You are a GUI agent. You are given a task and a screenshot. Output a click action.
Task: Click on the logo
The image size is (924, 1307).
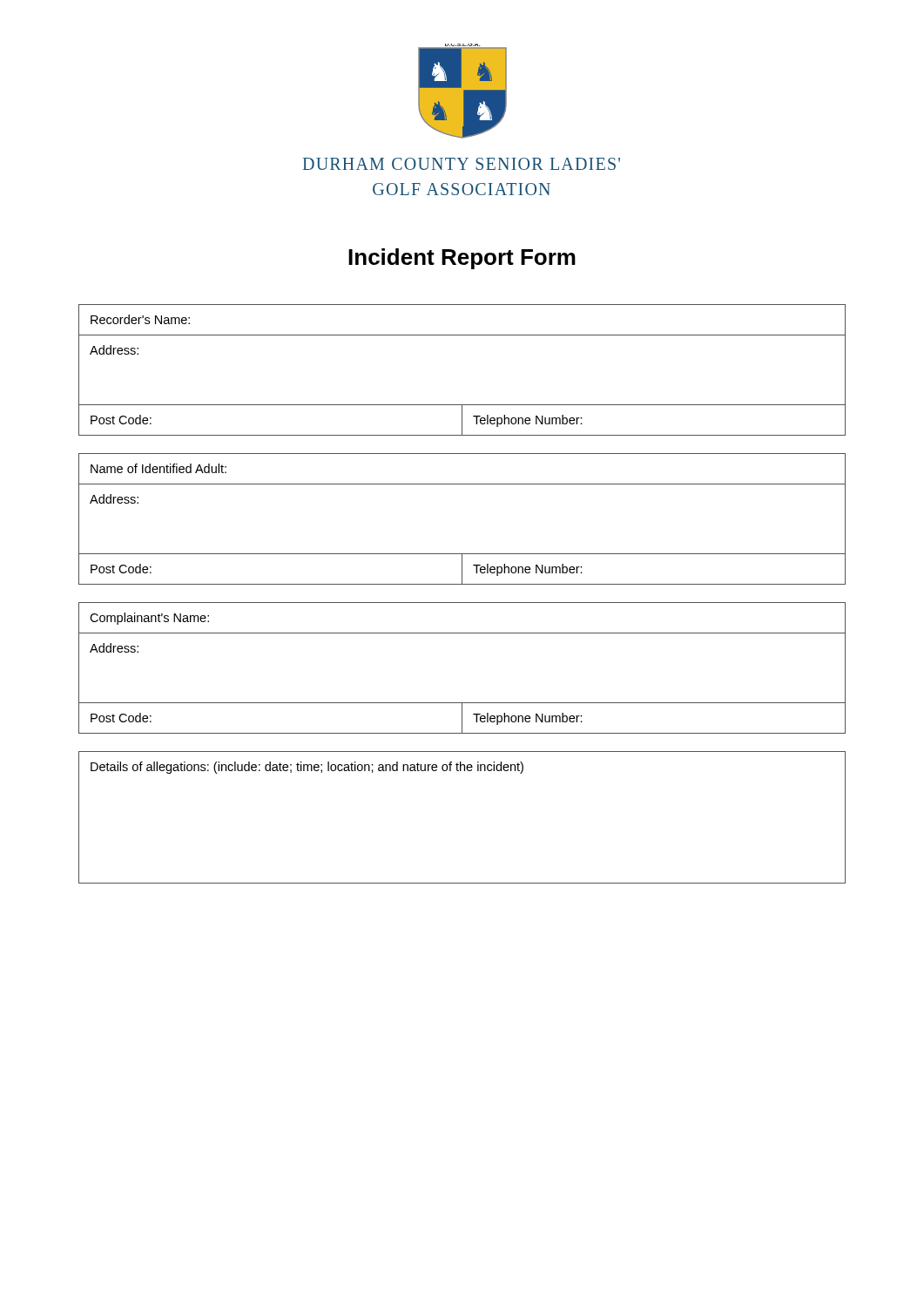462,123
